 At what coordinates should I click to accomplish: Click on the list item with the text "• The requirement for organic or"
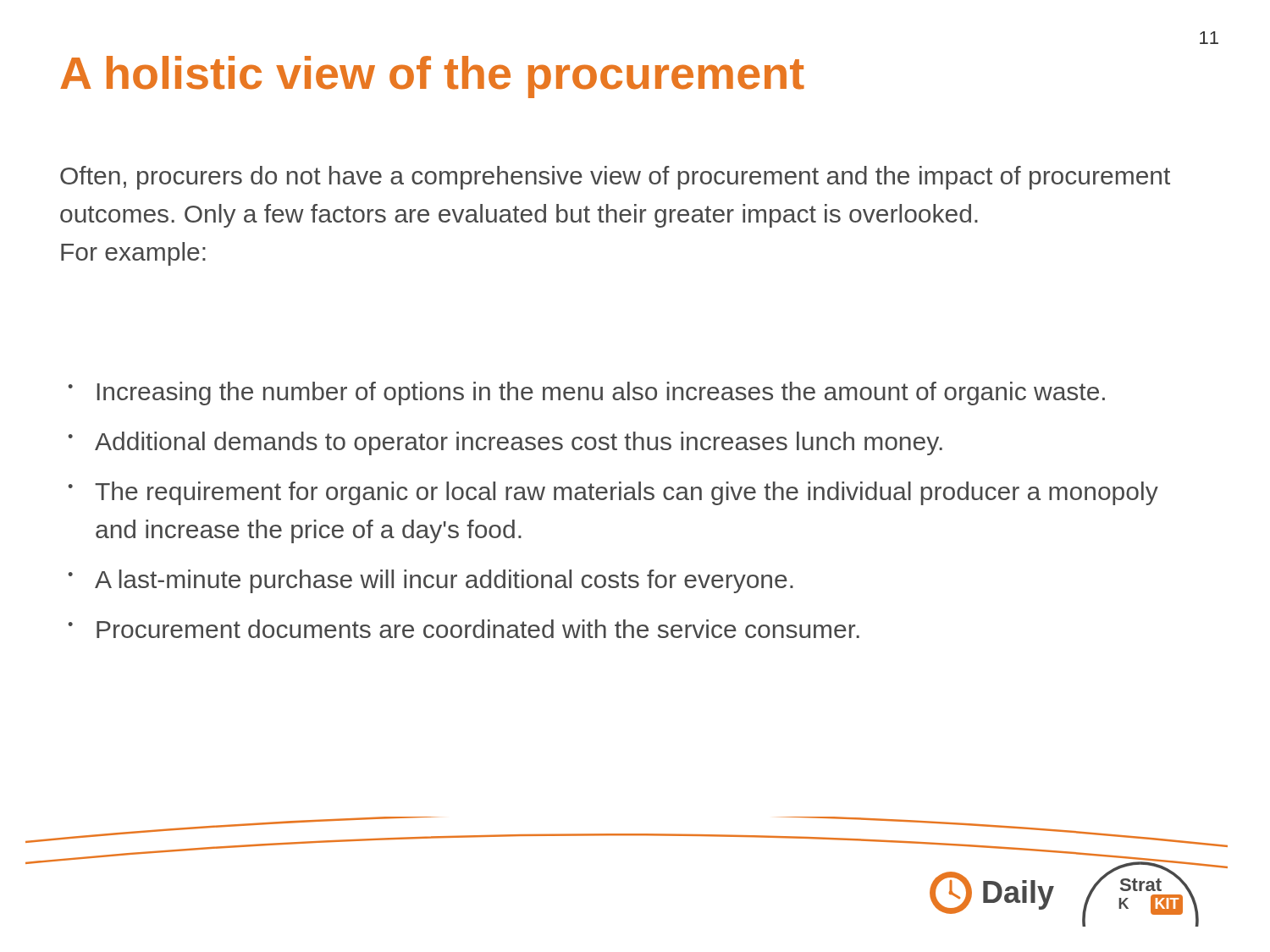click(x=631, y=510)
